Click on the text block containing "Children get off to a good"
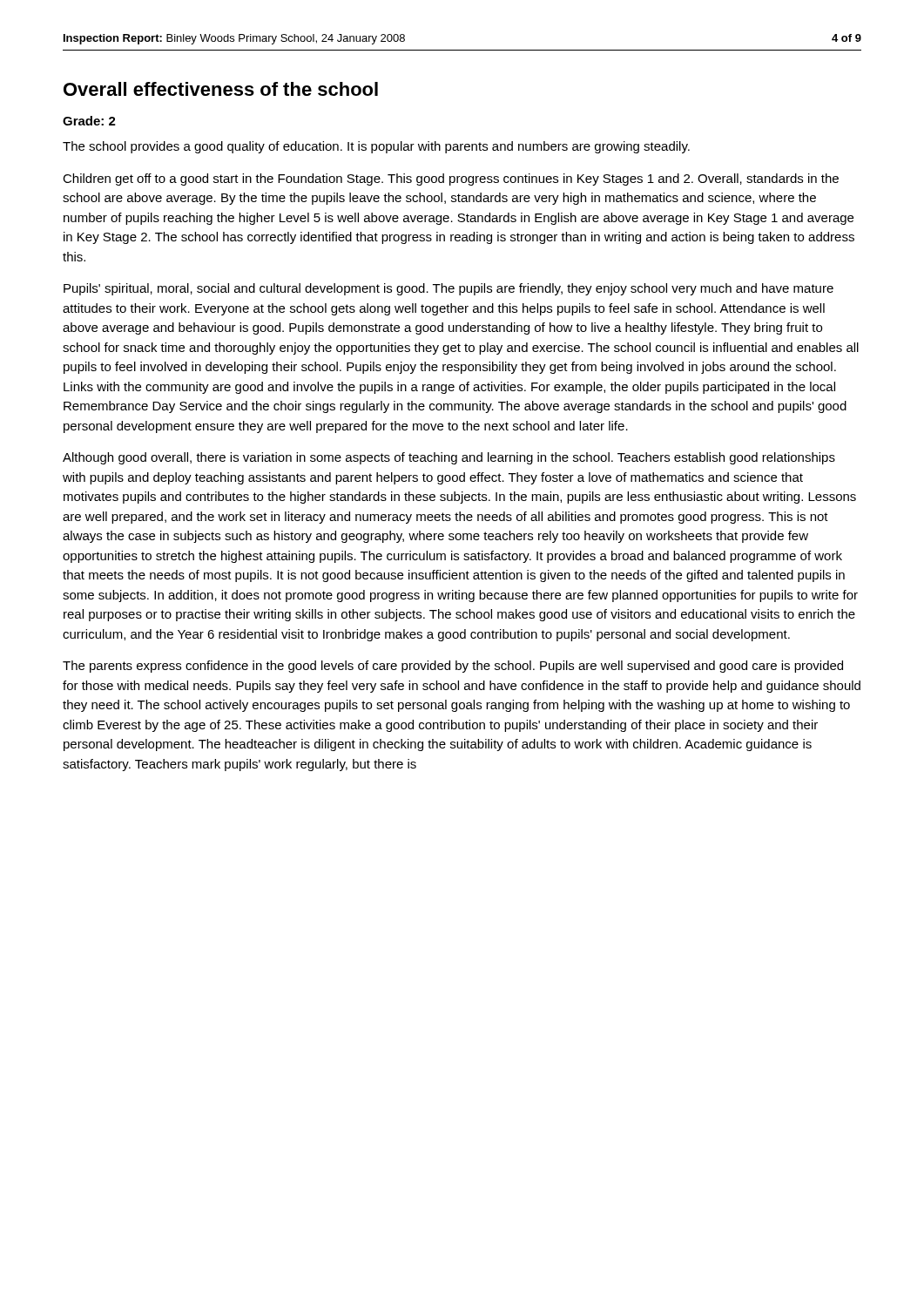 tap(462, 218)
